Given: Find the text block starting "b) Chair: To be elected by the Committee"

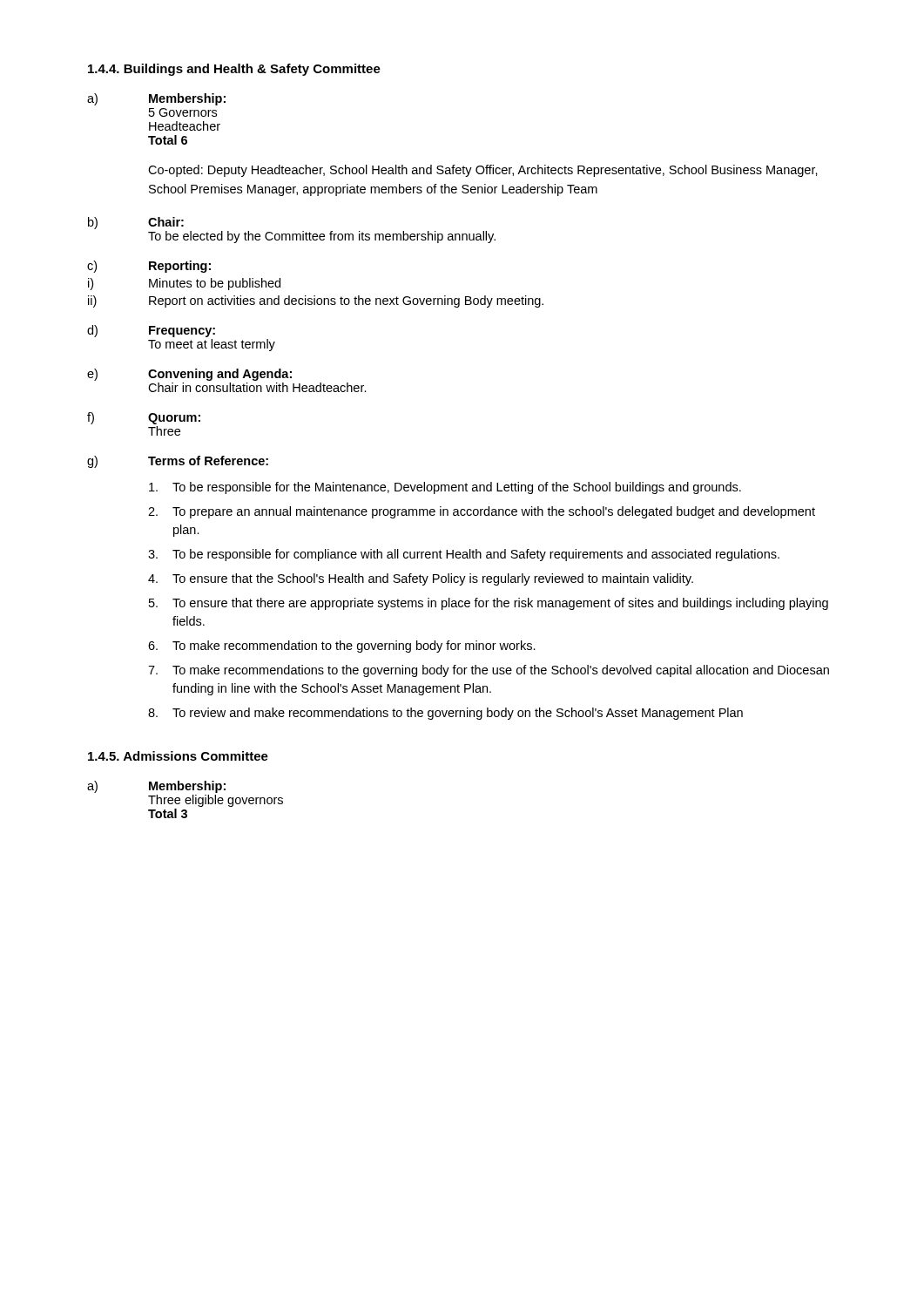Looking at the screenshot, I should [x=462, y=229].
